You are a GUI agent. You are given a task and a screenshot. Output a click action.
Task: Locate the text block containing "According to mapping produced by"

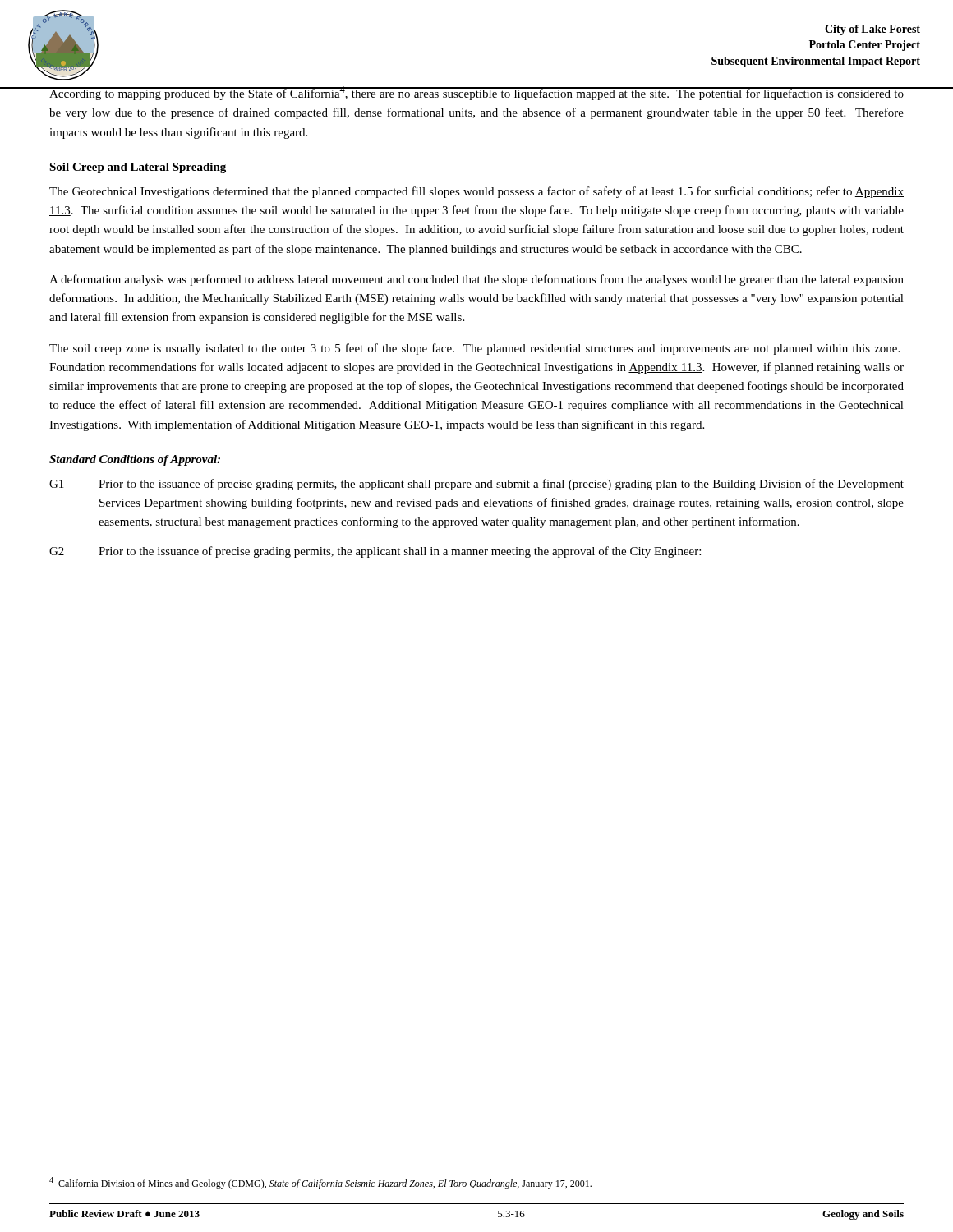(x=476, y=111)
